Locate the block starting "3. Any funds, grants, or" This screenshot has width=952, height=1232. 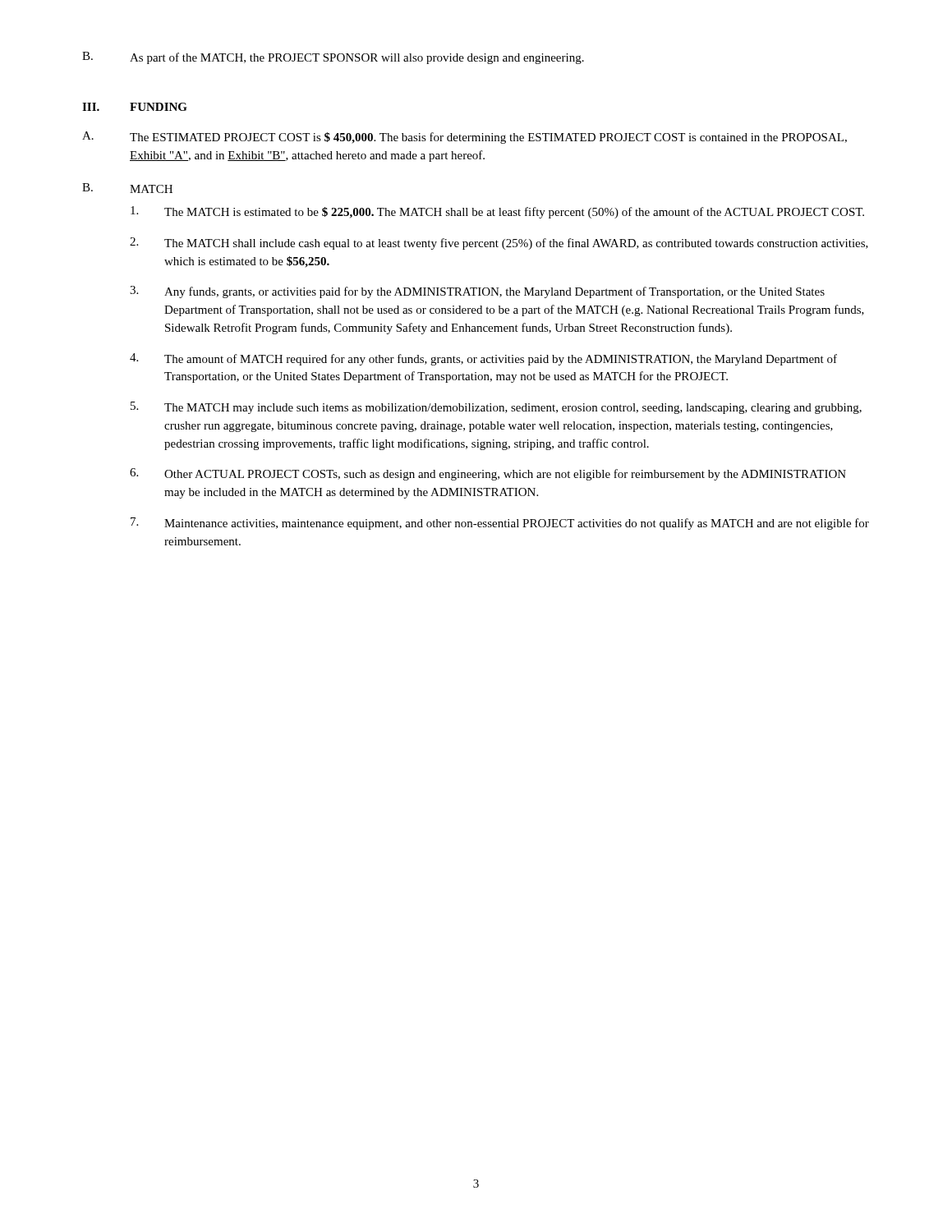500,310
